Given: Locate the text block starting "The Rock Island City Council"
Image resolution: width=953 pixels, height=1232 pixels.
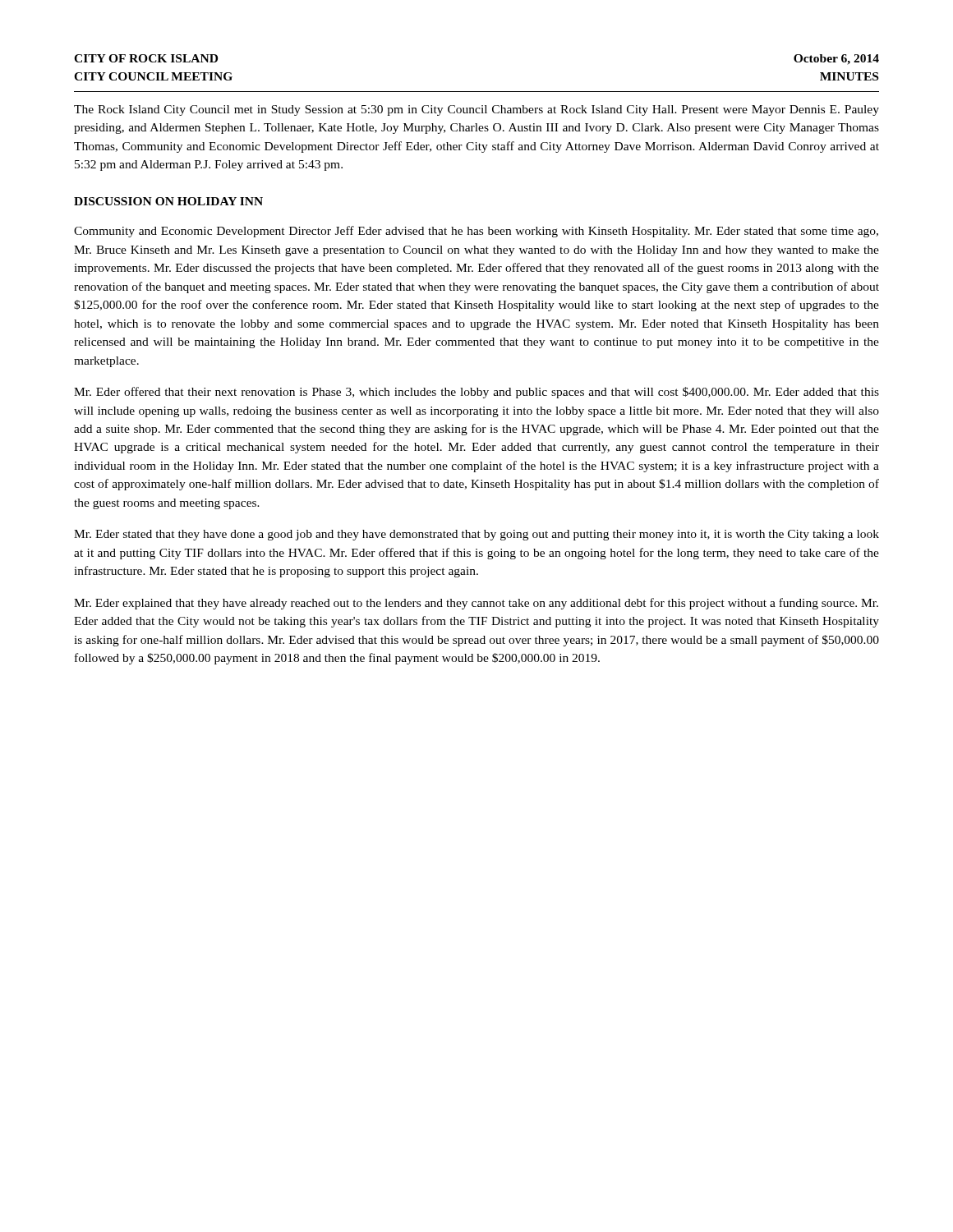Looking at the screenshot, I should click(x=476, y=136).
